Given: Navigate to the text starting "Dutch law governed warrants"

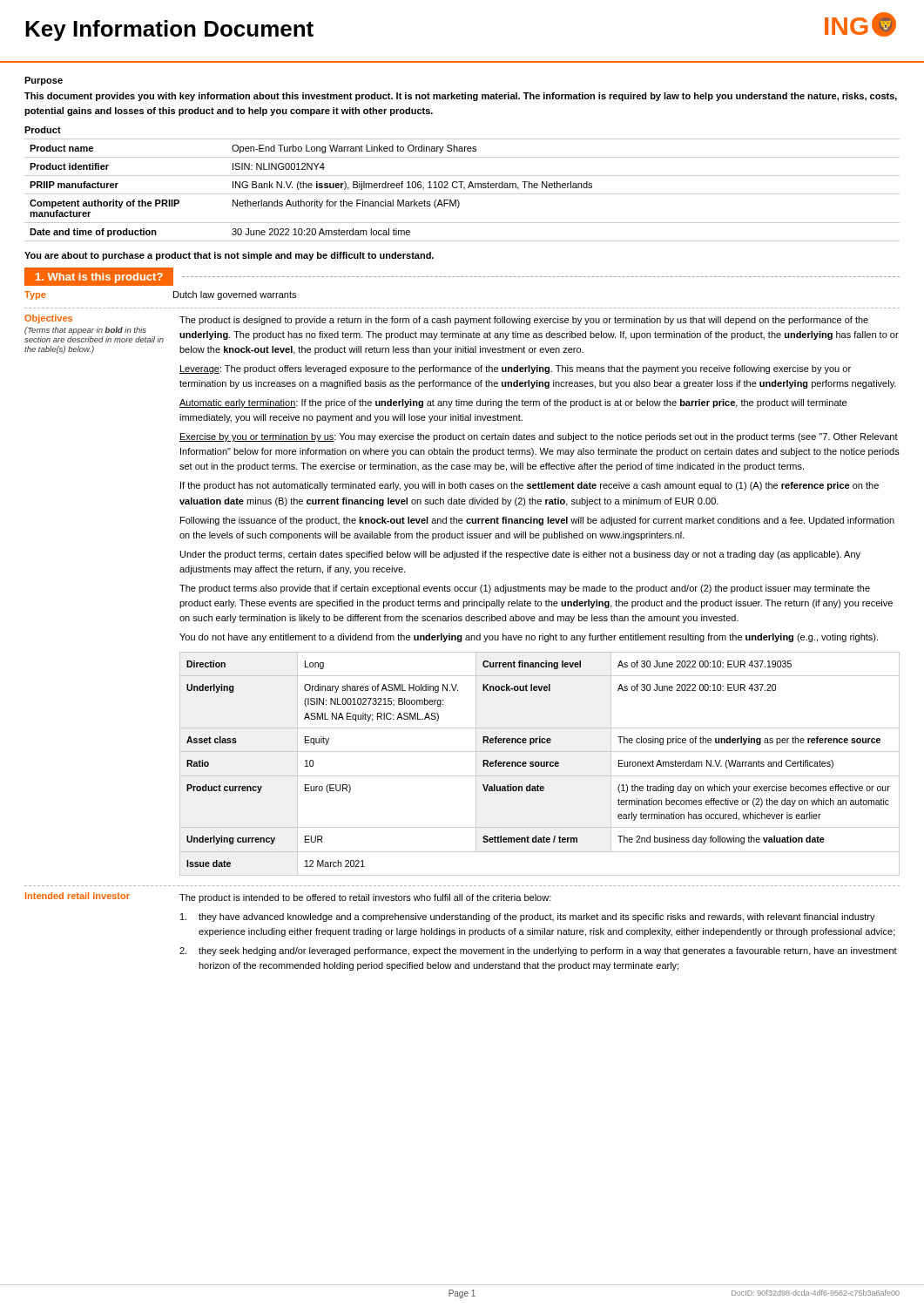Looking at the screenshot, I should 234,294.
